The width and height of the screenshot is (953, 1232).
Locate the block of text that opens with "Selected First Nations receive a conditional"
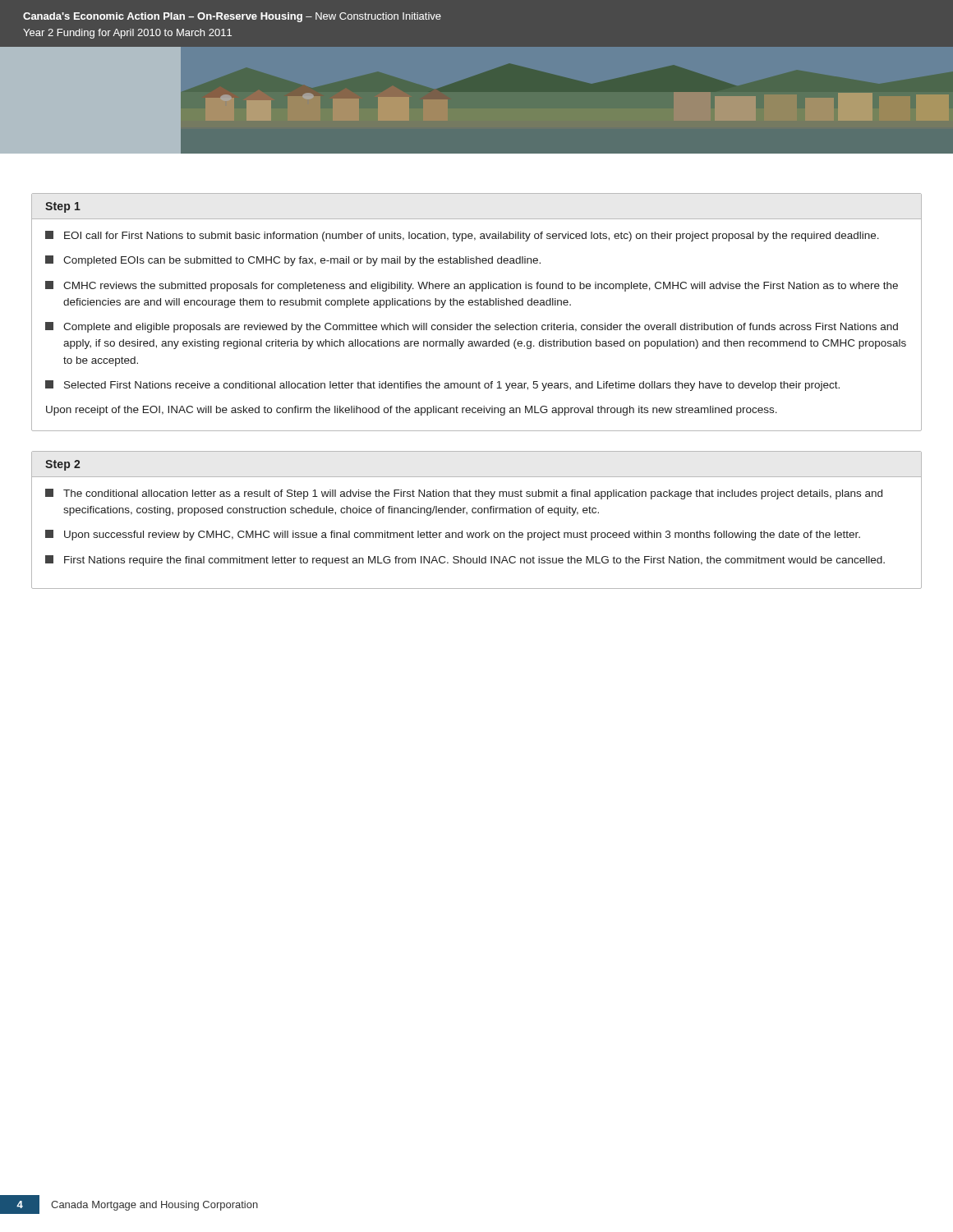[x=476, y=385]
